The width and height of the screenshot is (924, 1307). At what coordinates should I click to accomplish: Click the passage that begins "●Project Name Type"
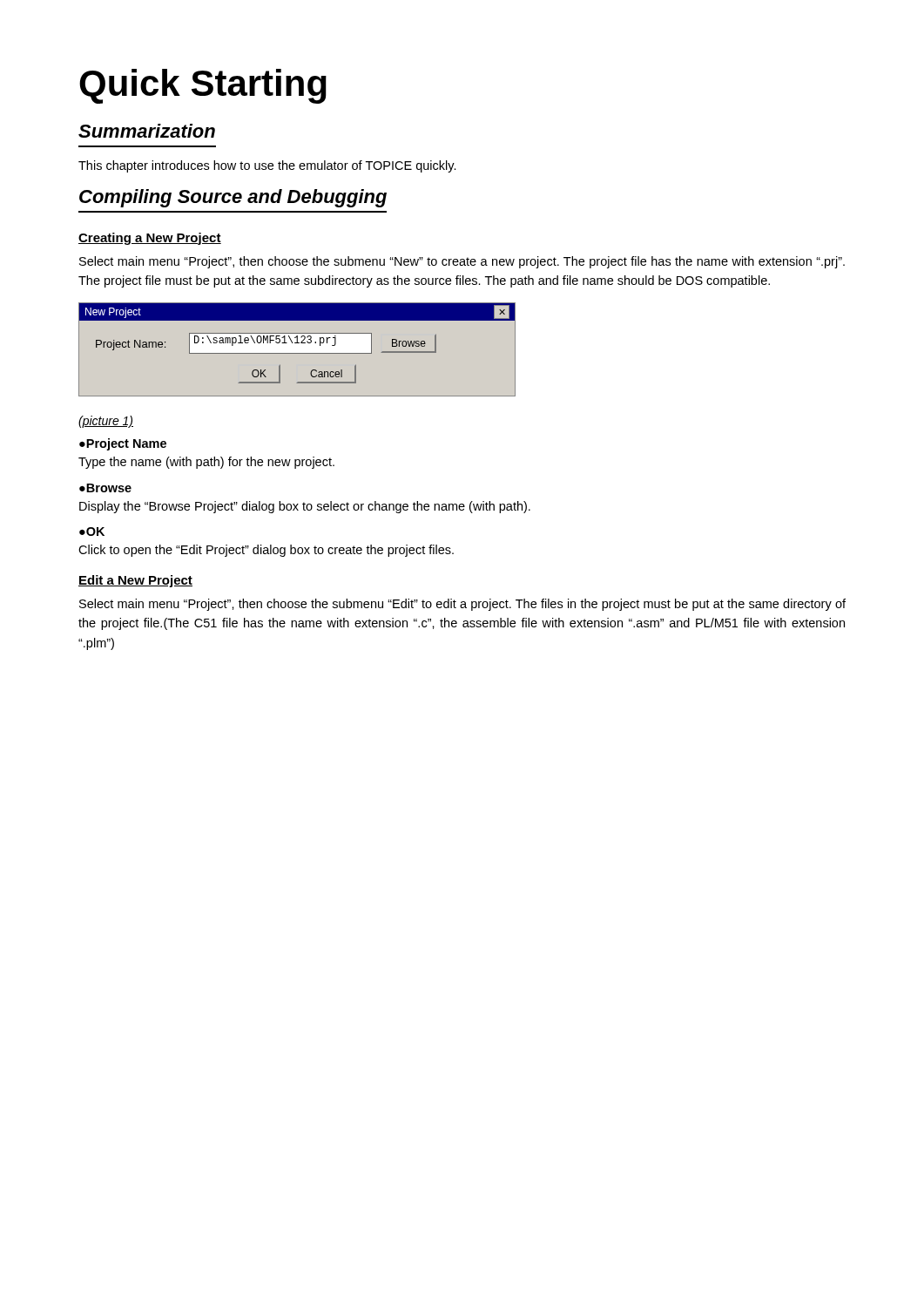tap(123, 444)
